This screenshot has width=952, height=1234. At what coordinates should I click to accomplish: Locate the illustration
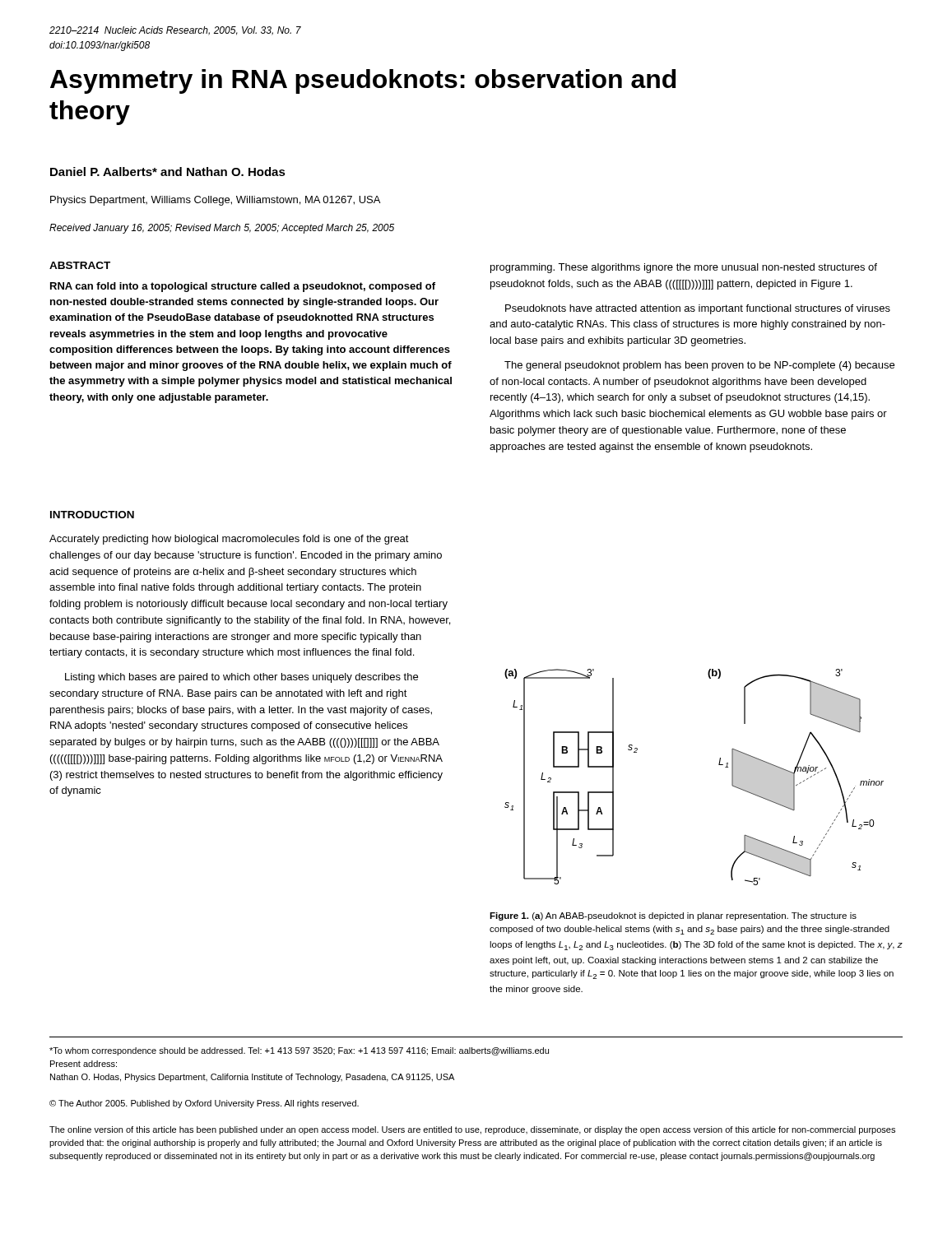coord(696,779)
